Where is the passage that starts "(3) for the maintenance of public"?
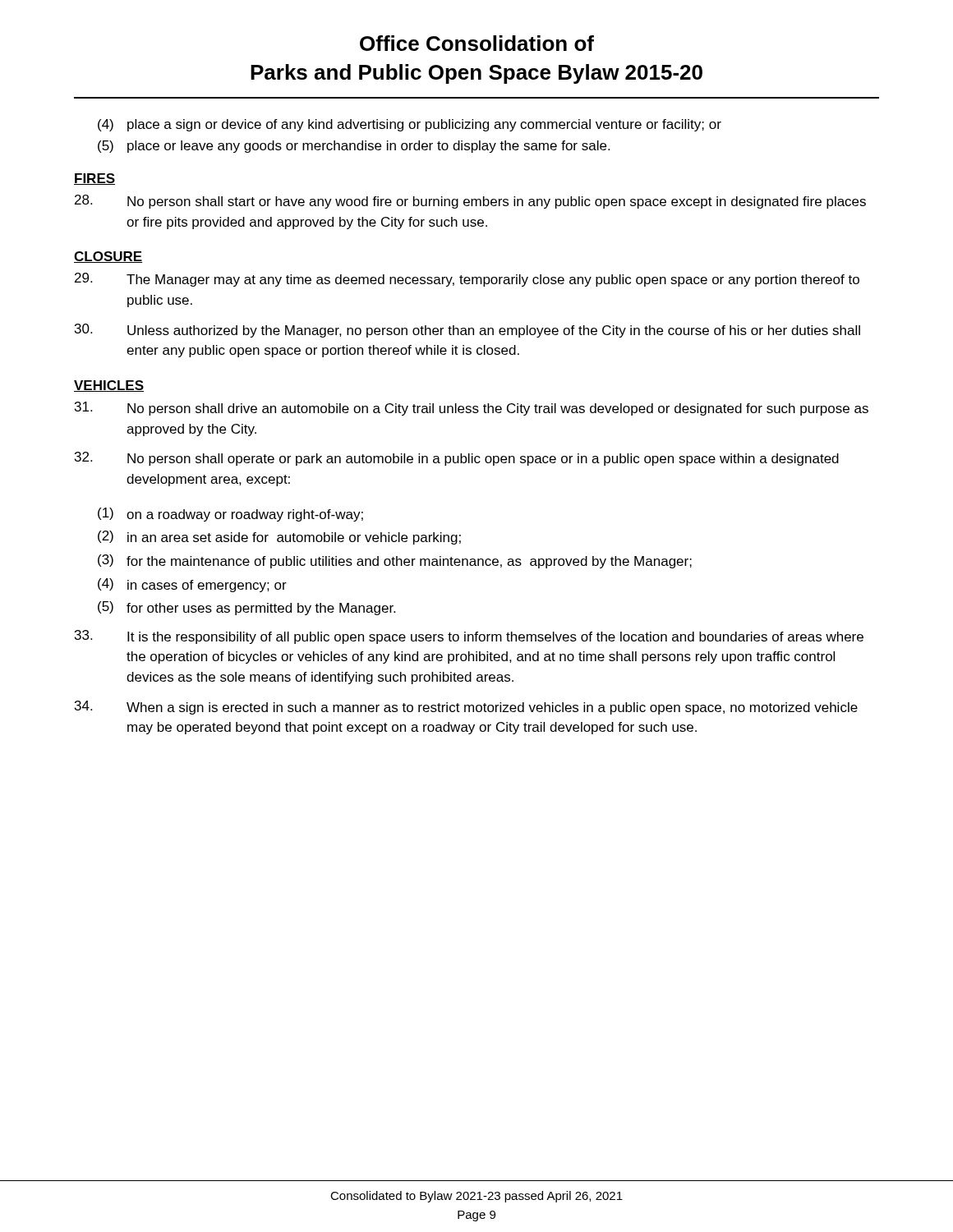The height and width of the screenshot is (1232, 953). click(x=476, y=562)
